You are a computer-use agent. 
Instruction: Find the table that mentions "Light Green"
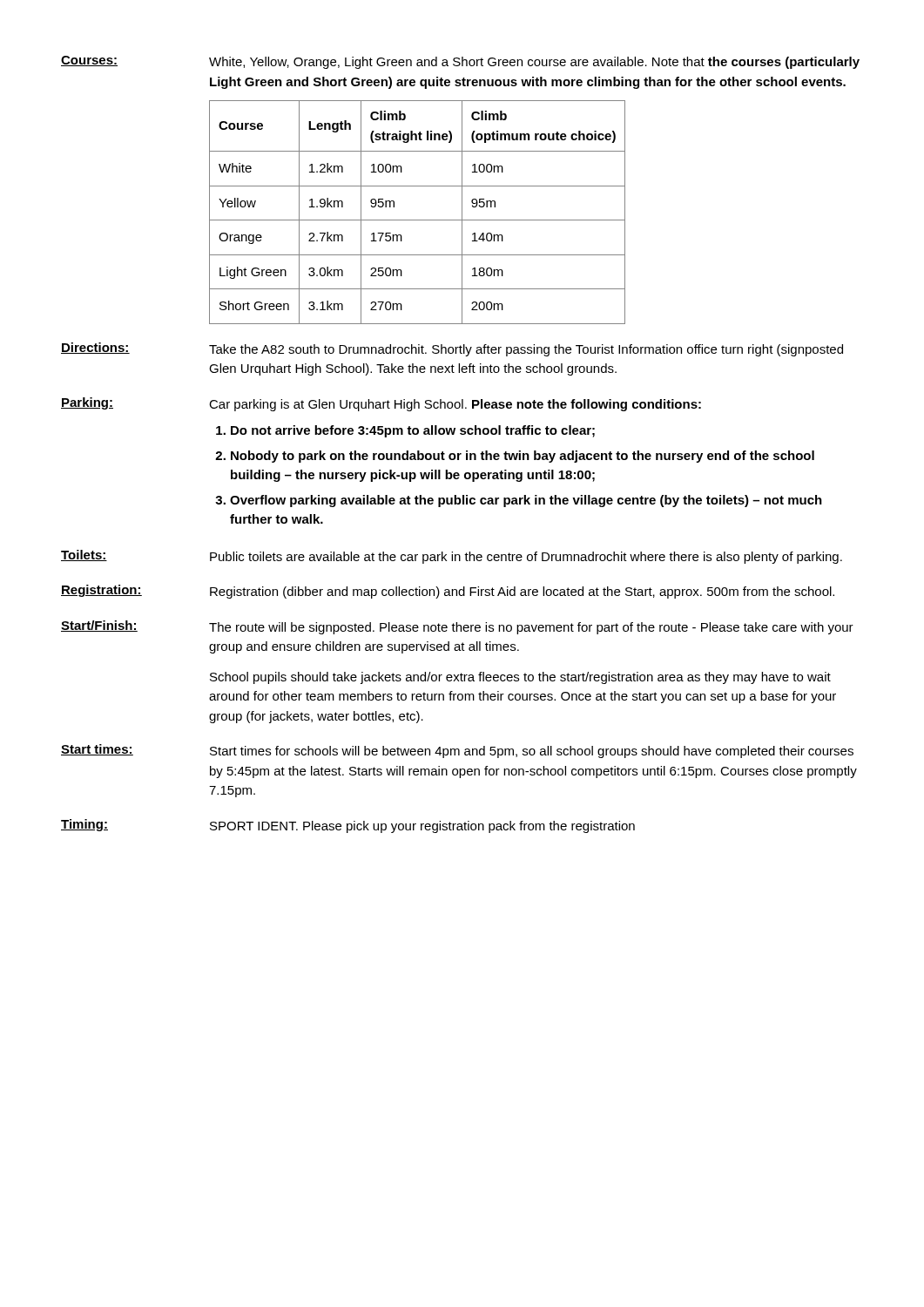(x=536, y=212)
